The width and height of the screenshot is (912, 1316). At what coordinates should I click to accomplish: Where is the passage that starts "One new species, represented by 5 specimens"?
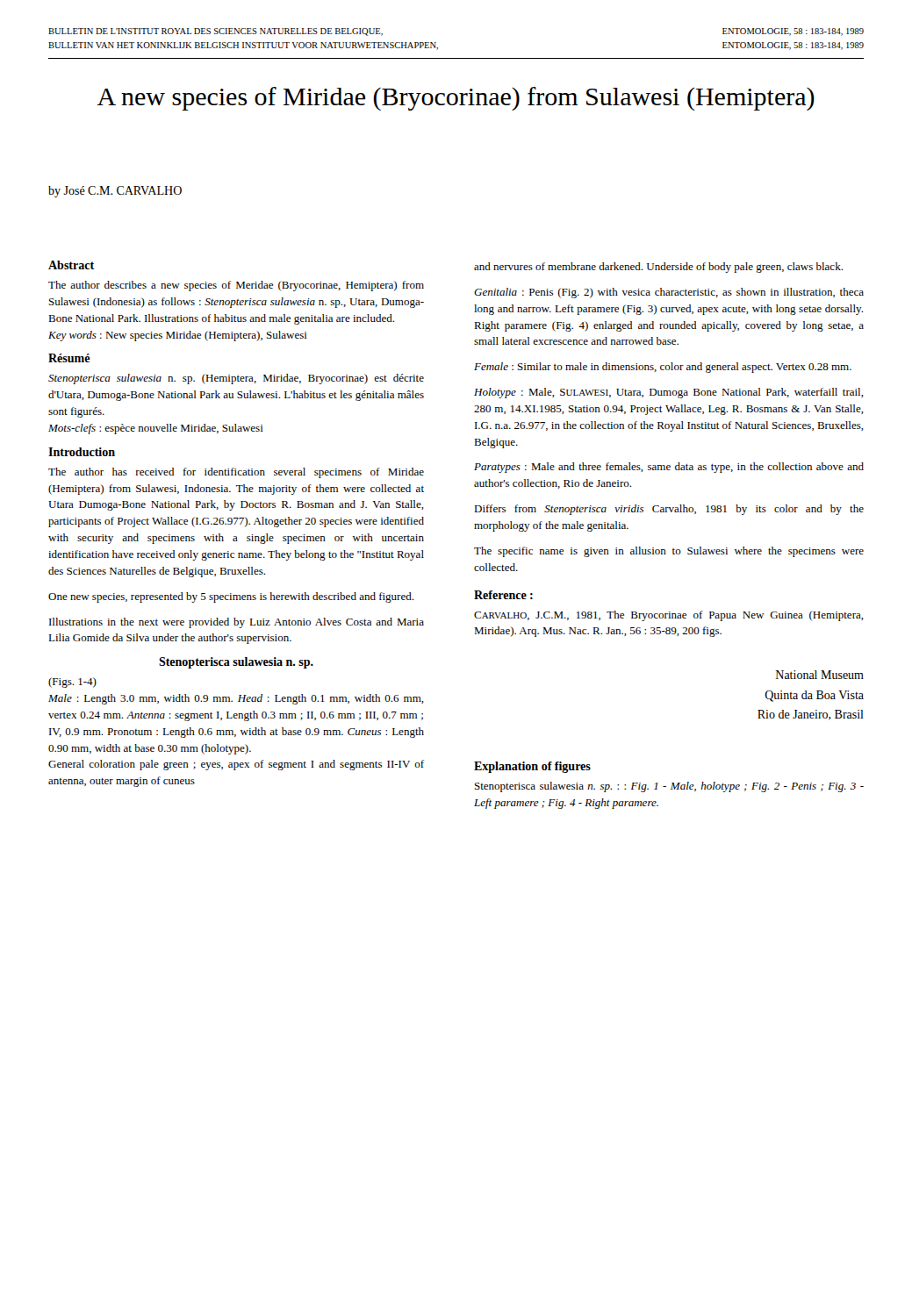(231, 596)
